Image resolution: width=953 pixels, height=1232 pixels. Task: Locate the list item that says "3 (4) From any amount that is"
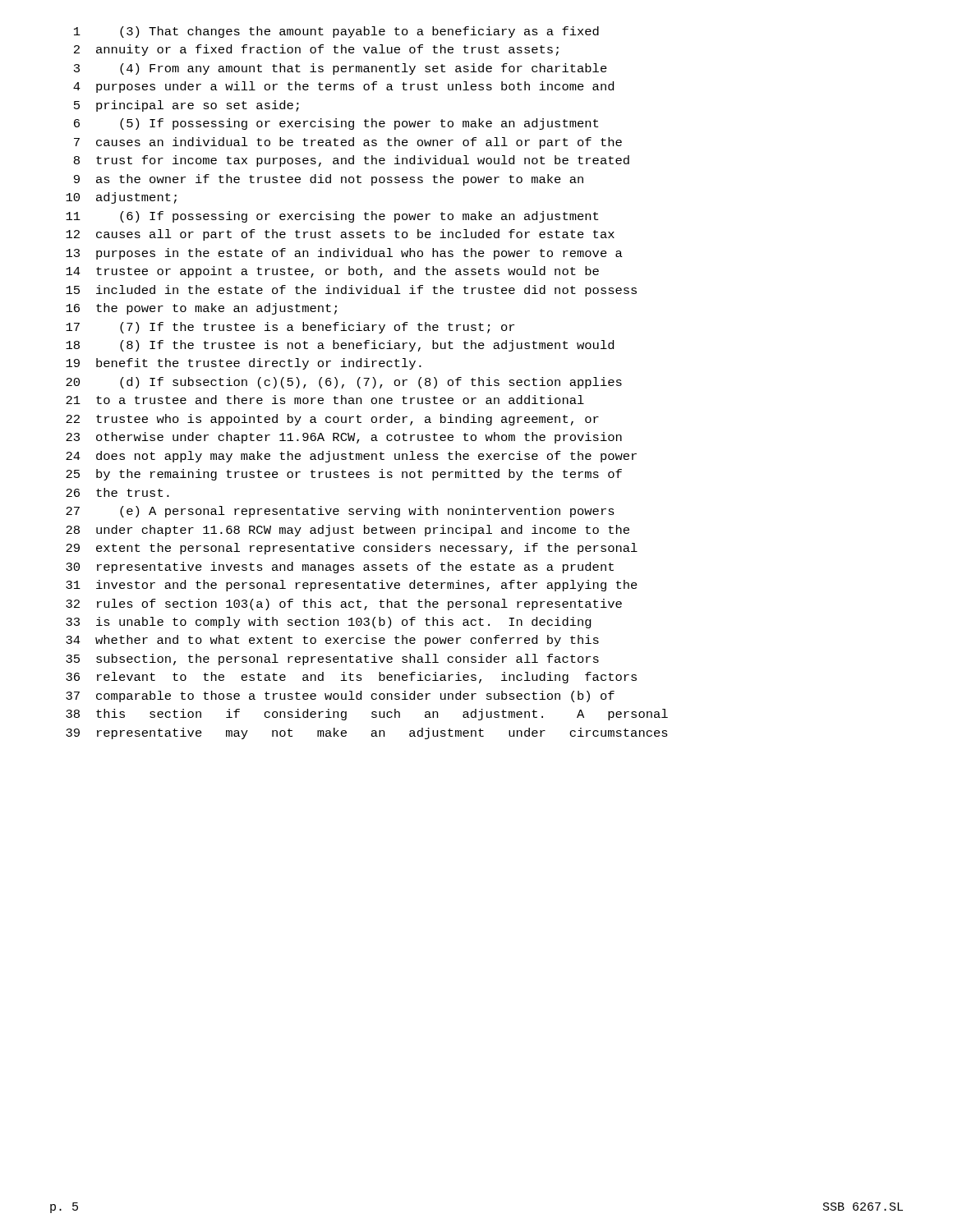point(481,88)
